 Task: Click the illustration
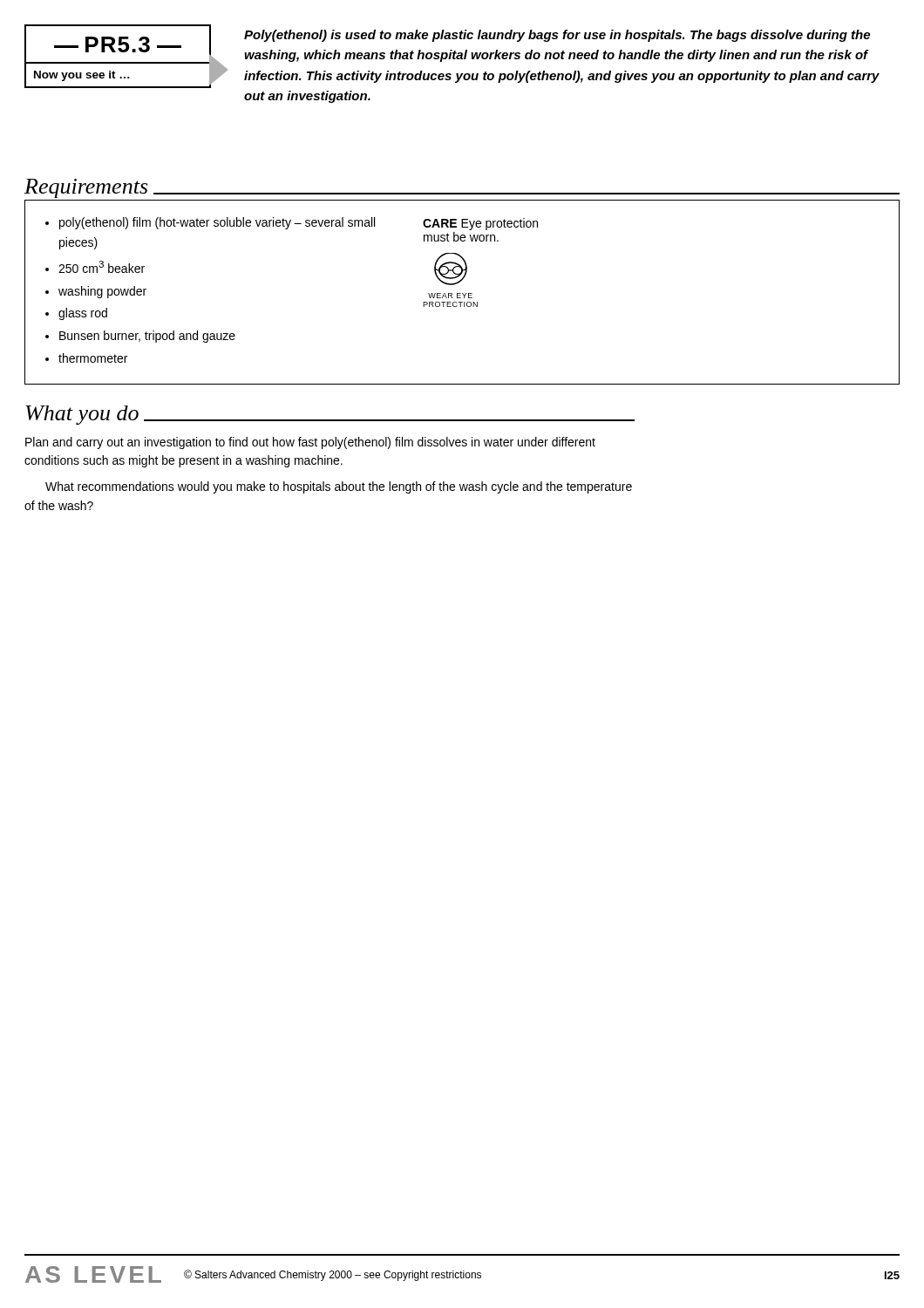coord(451,279)
